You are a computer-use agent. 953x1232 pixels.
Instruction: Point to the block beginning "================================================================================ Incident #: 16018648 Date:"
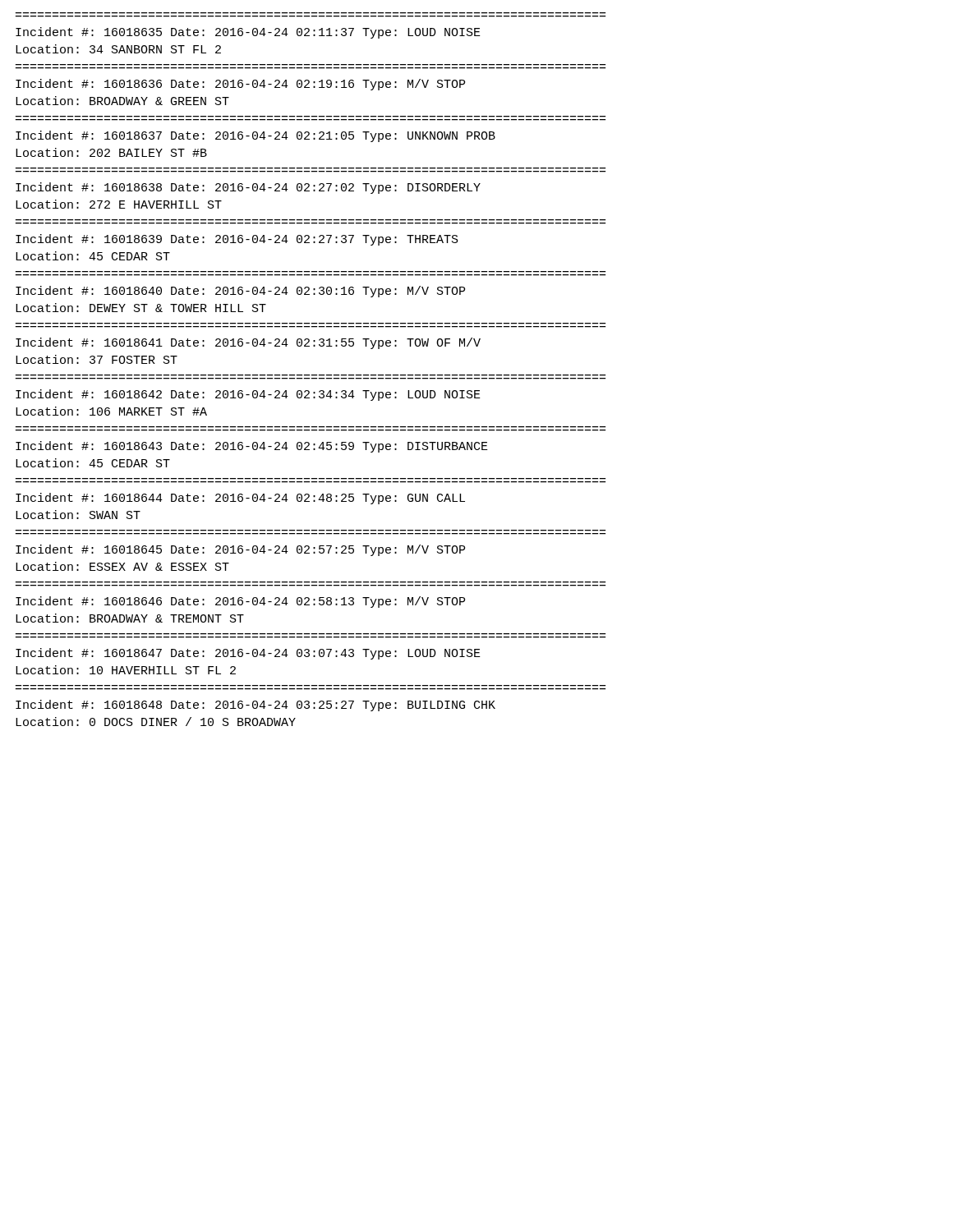476,707
